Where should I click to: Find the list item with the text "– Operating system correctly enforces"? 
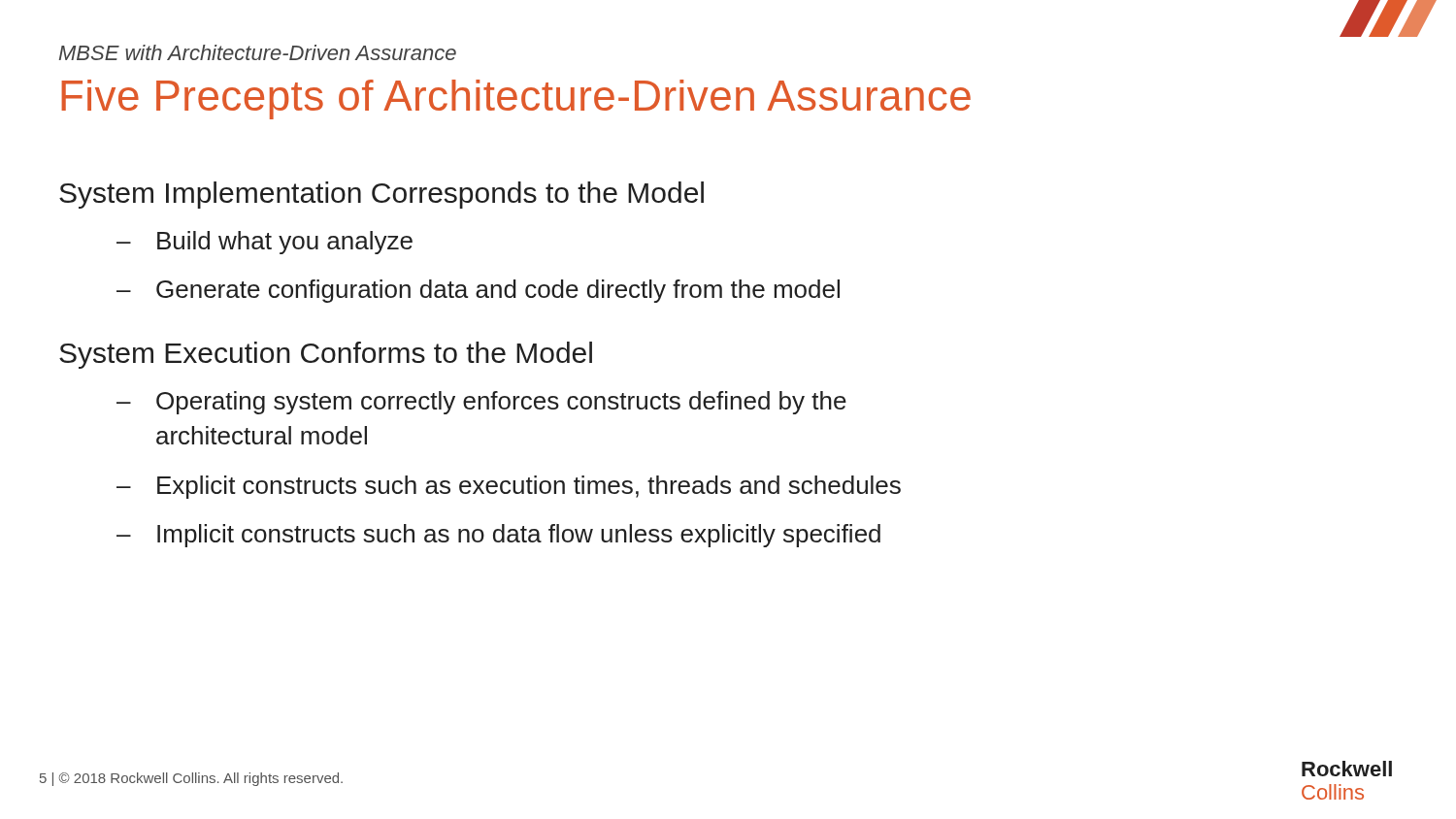pyautogui.click(x=482, y=418)
